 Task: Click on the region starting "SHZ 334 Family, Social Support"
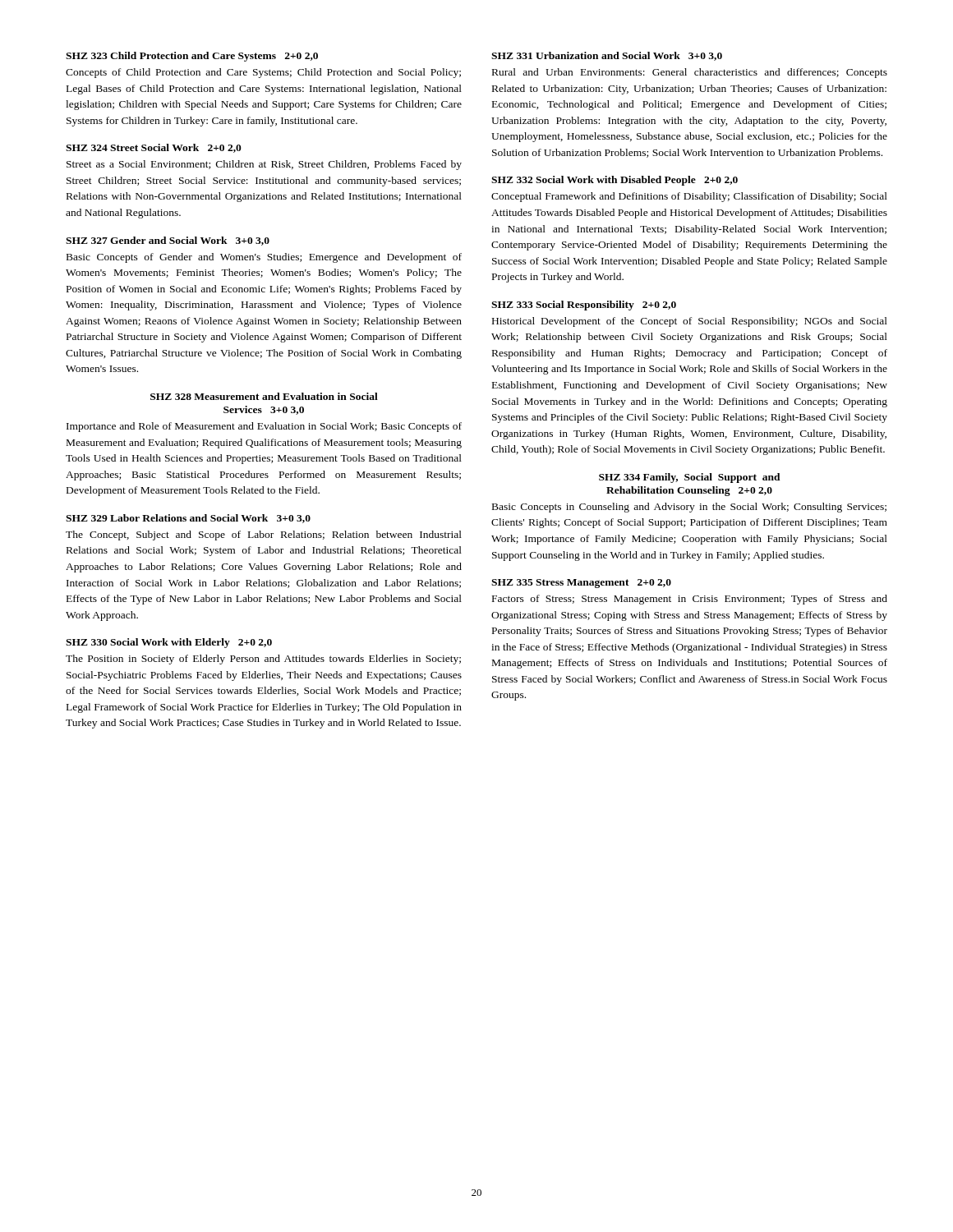pyautogui.click(x=689, y=517)
